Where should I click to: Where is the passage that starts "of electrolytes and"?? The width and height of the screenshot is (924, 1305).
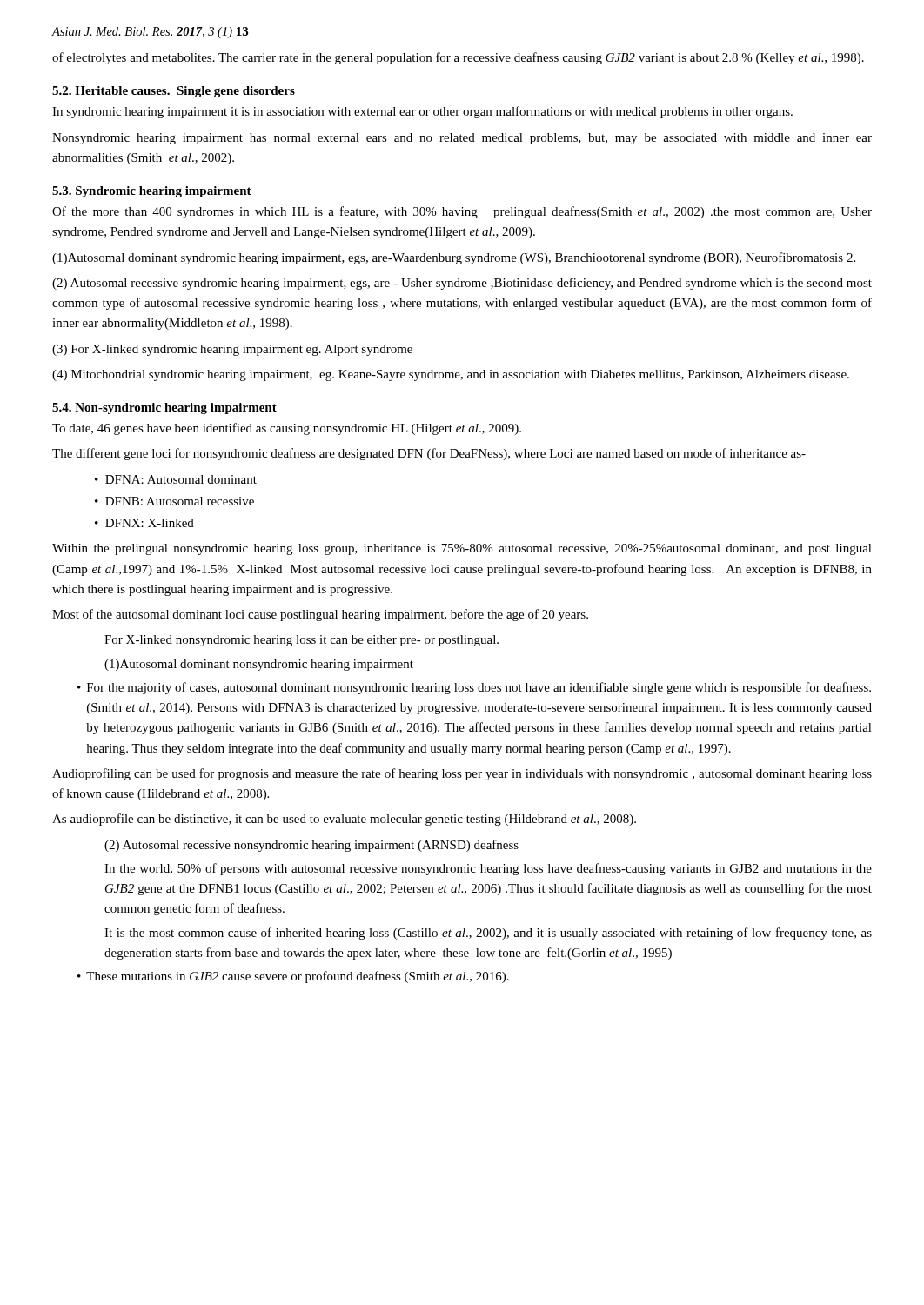coord(462,58)
